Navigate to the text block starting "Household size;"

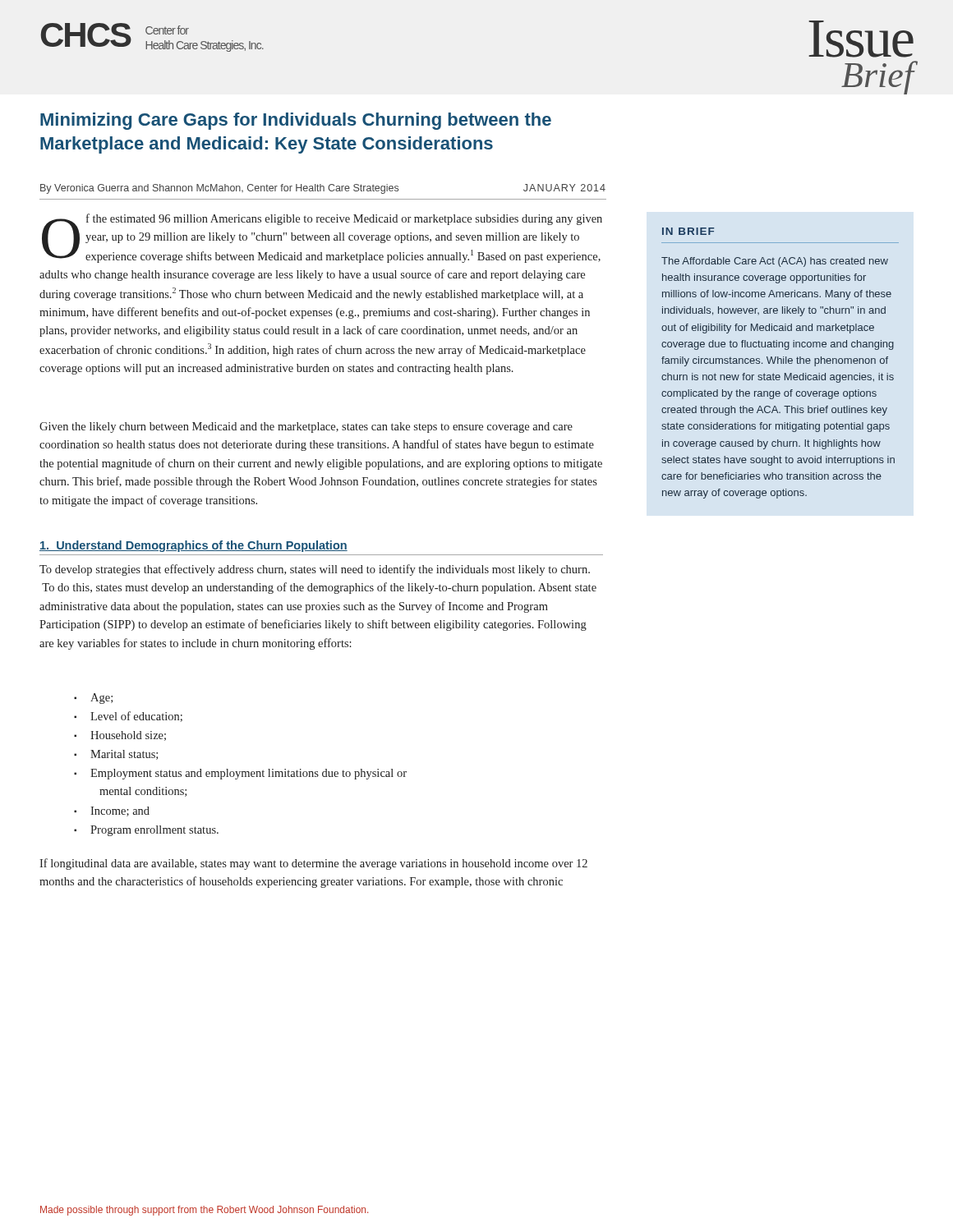pos(129,735)
